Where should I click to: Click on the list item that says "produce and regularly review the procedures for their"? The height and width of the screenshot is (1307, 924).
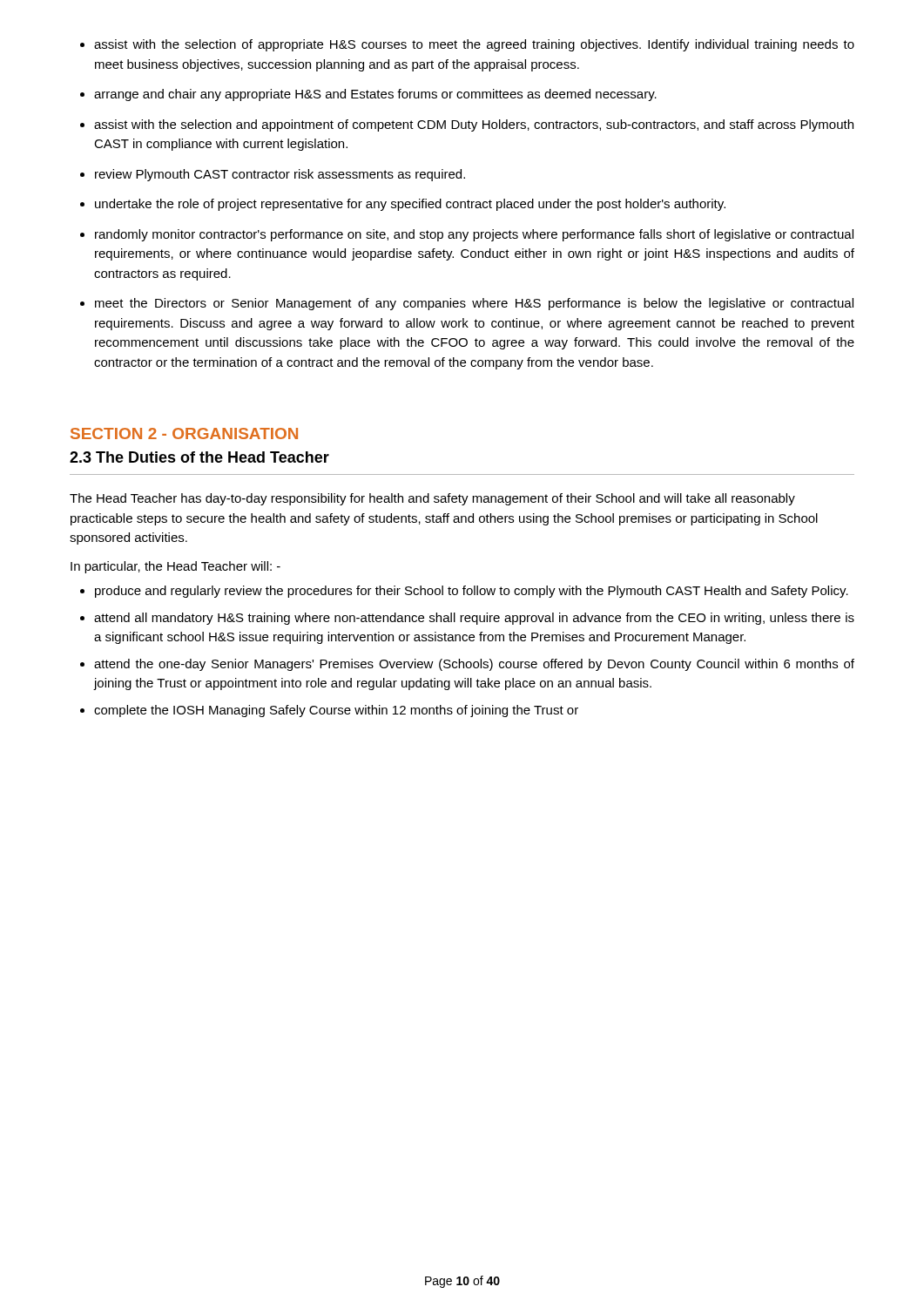474,591
